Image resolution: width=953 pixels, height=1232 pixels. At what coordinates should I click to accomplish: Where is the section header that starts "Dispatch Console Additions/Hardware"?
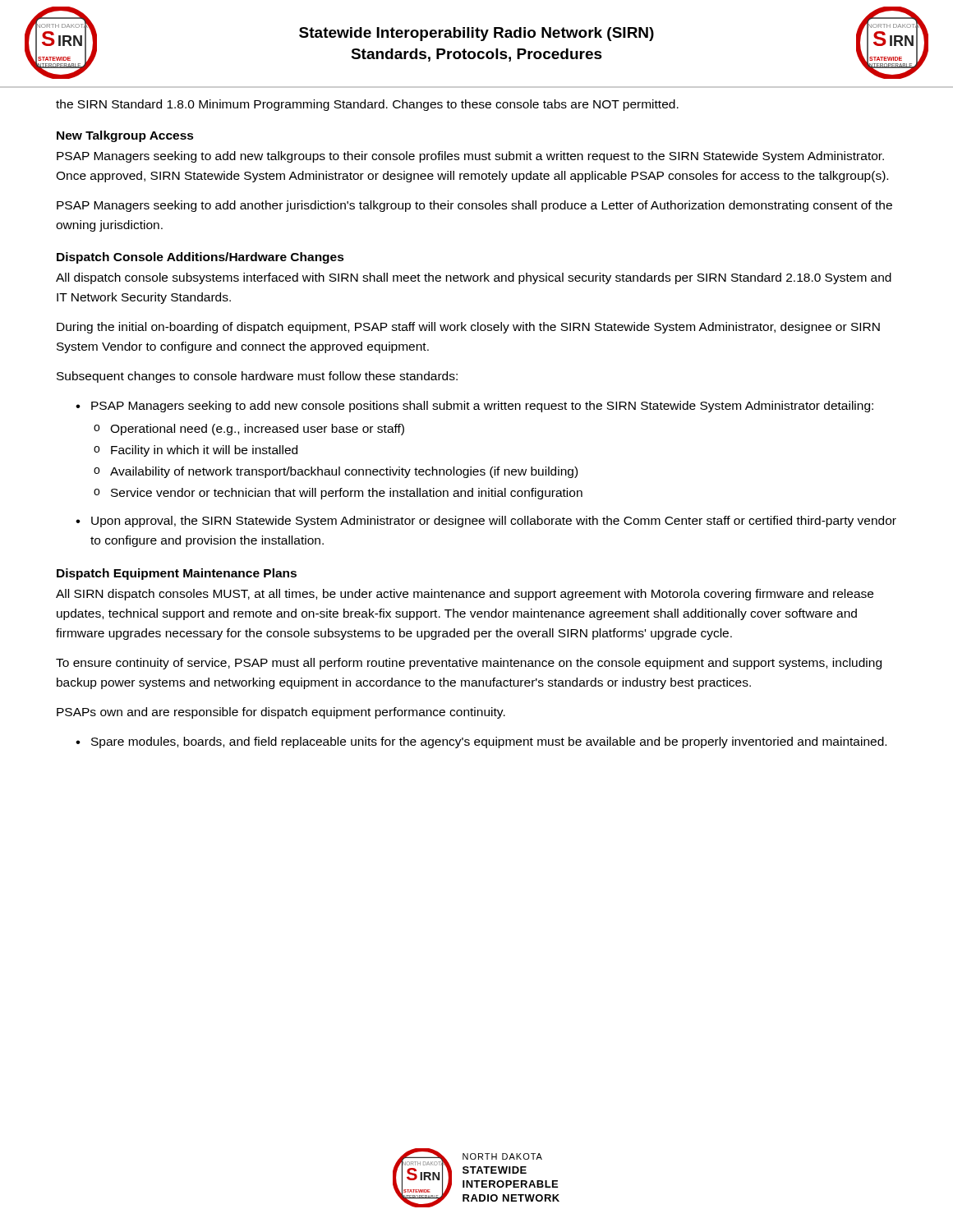[x=200, y=257]
